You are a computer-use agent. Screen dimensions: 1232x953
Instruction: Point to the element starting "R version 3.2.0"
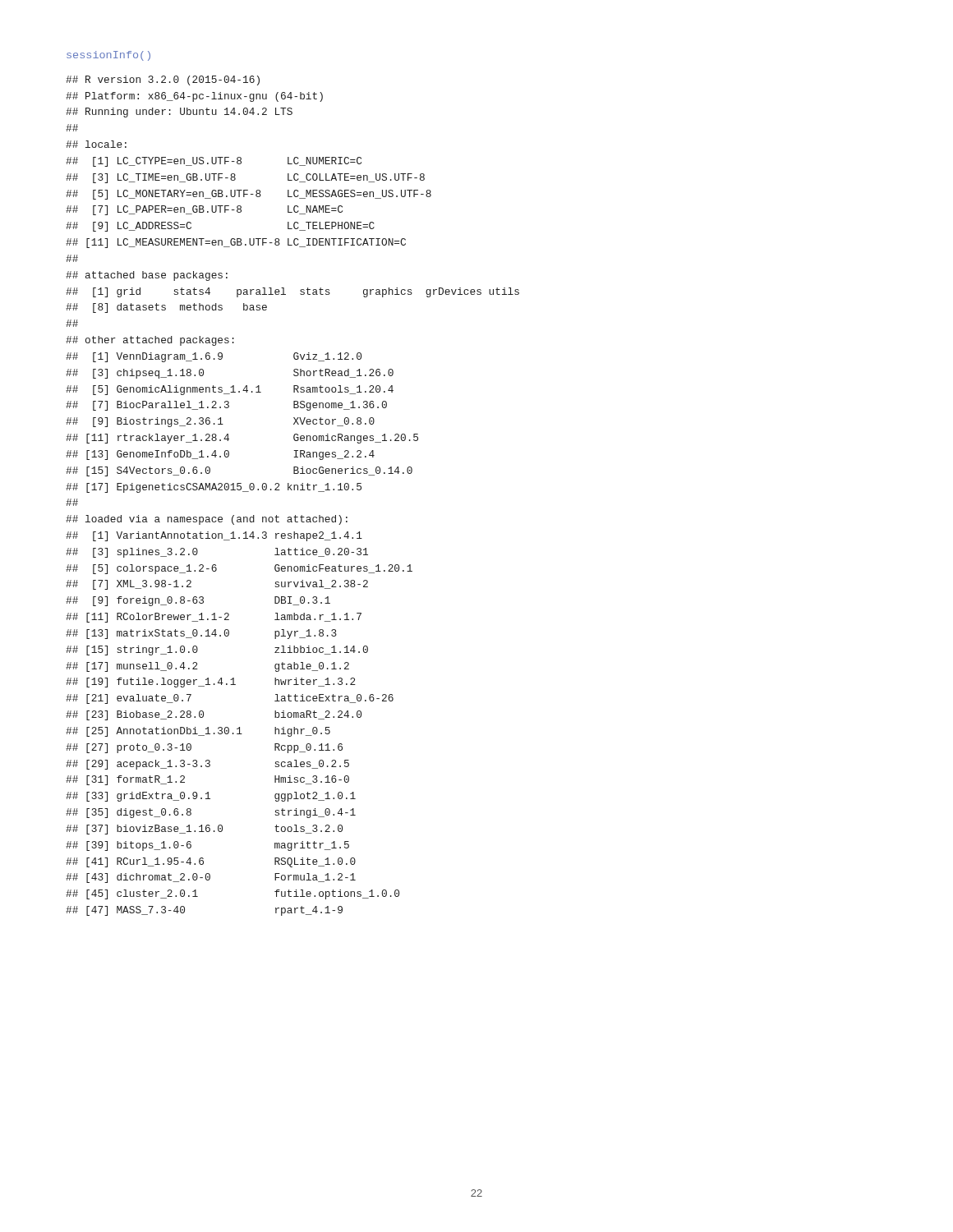point(163,80)
